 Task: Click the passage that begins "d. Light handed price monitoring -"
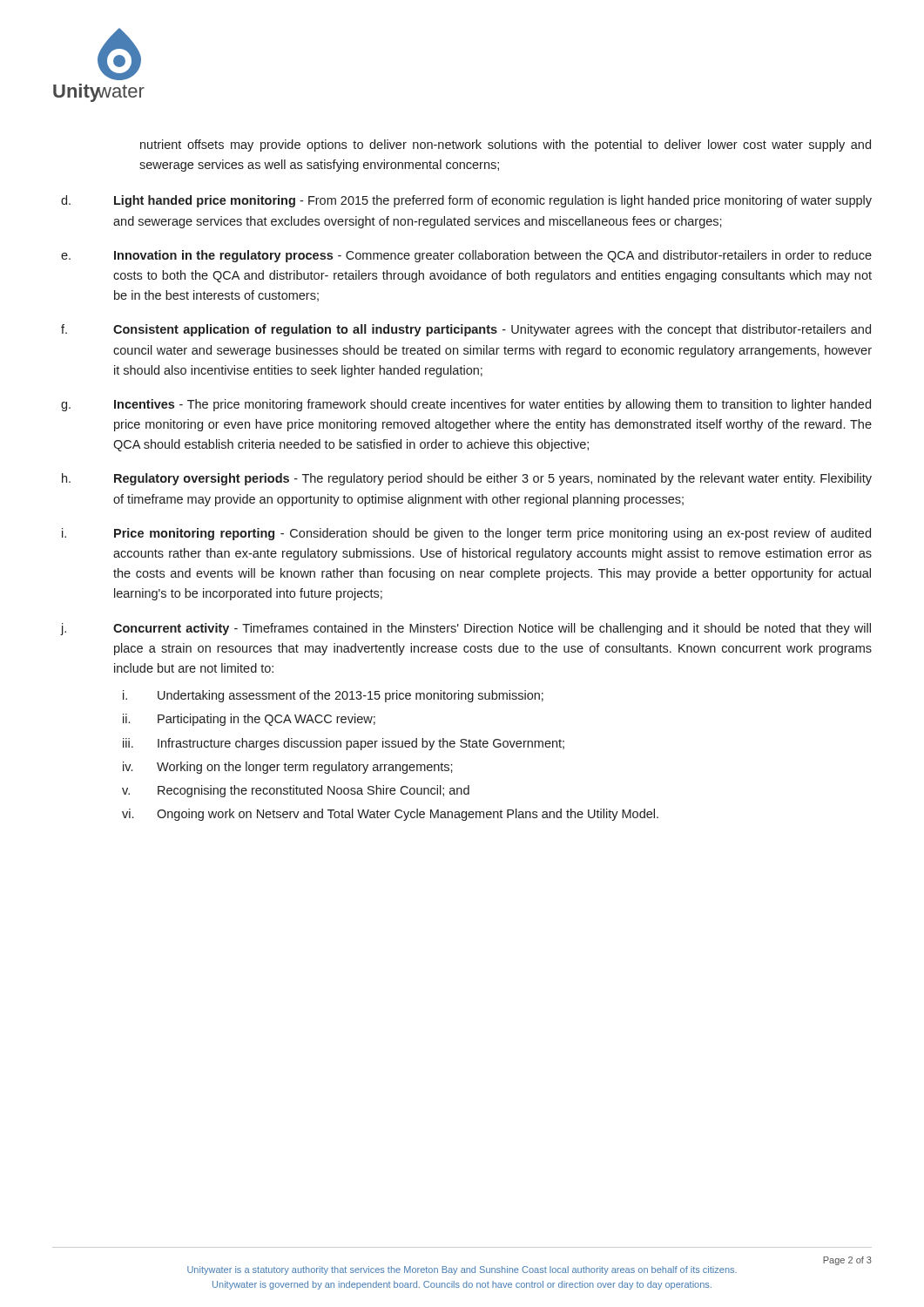point(462,211)
